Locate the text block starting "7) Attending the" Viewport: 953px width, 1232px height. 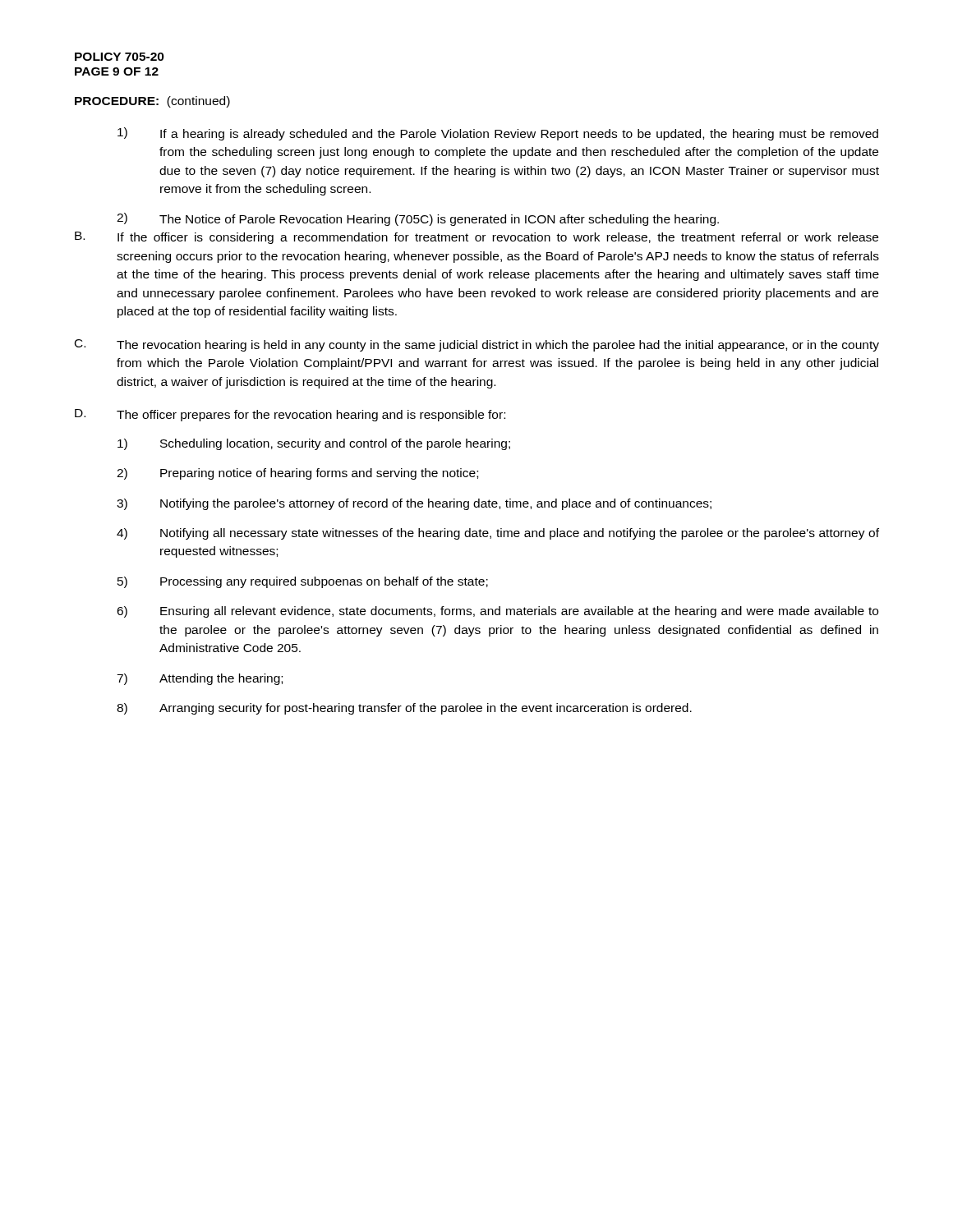pyautogui.click(x=200, y=679)
